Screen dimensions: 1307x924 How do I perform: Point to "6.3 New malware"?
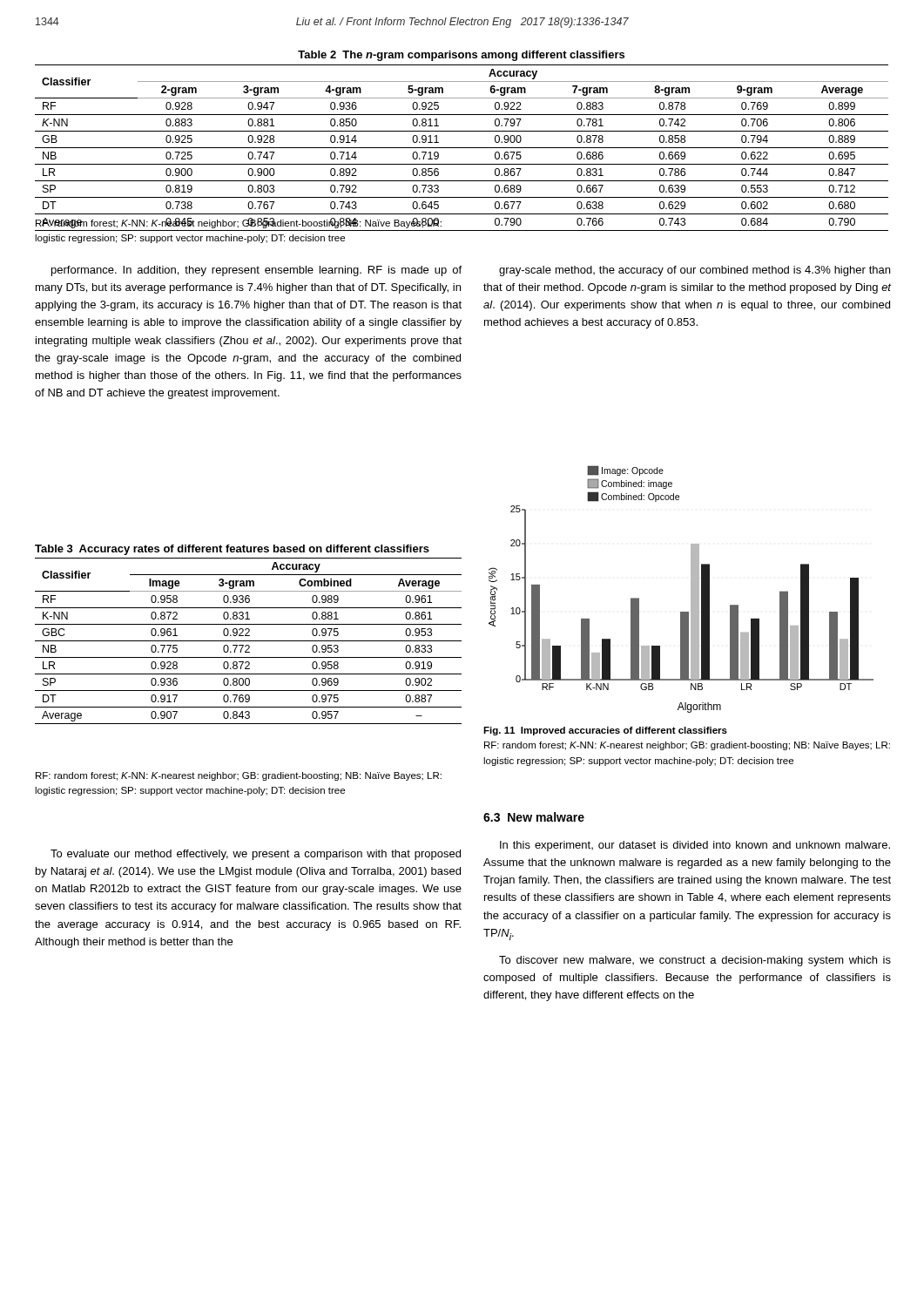tap(534, 817)
